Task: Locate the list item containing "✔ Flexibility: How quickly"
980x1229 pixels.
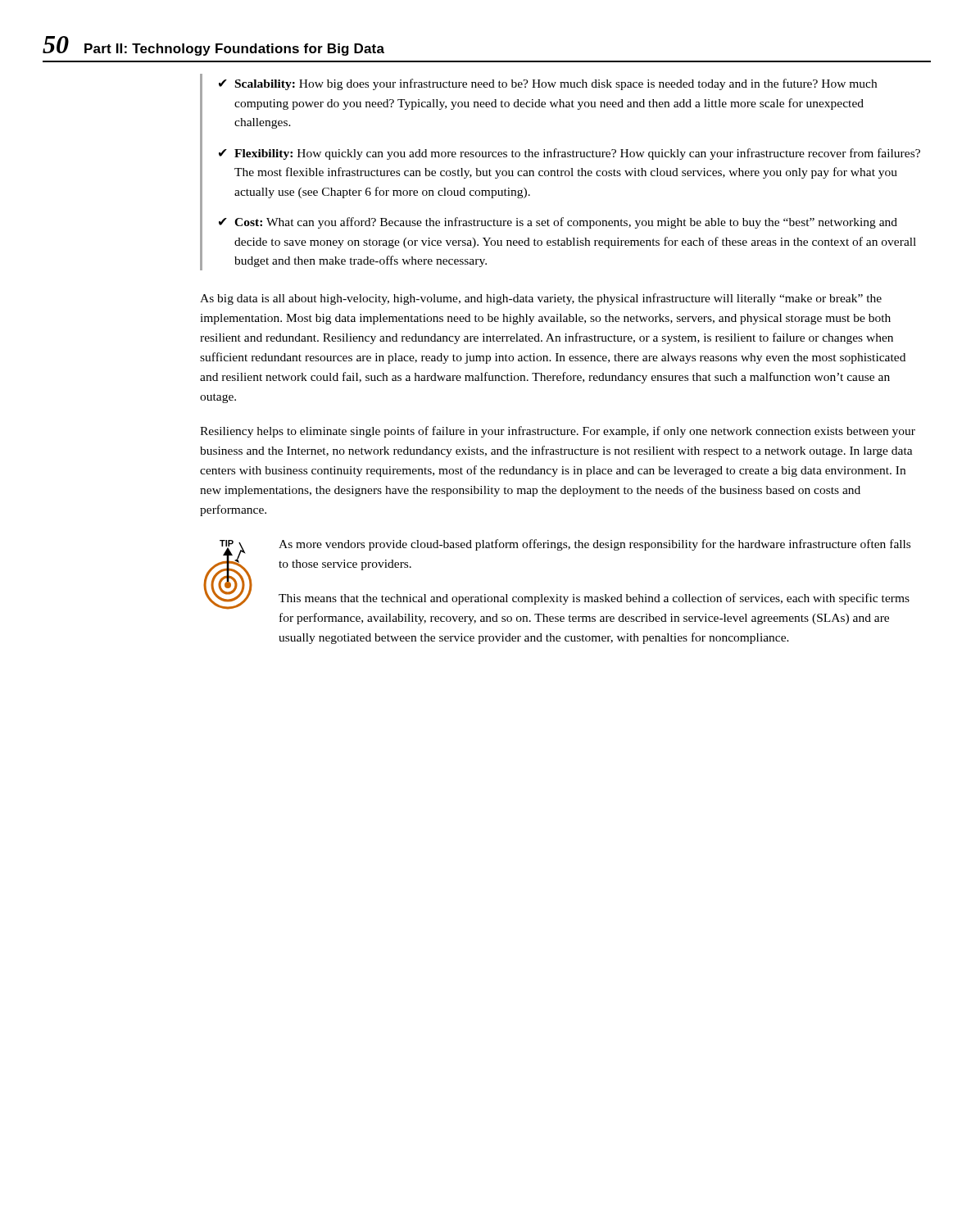Action: (569, 172)
